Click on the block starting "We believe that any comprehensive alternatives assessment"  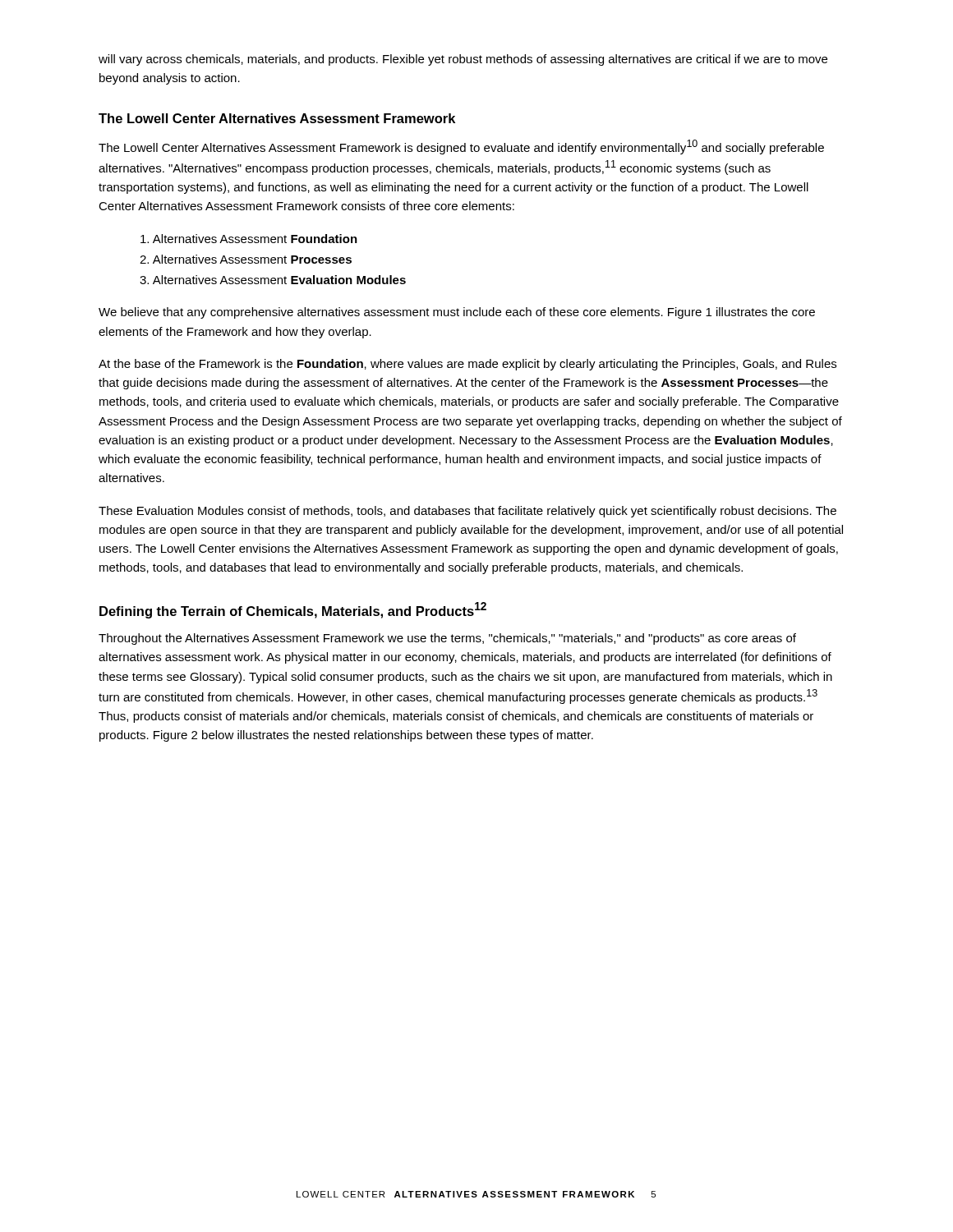coord(457,321)
